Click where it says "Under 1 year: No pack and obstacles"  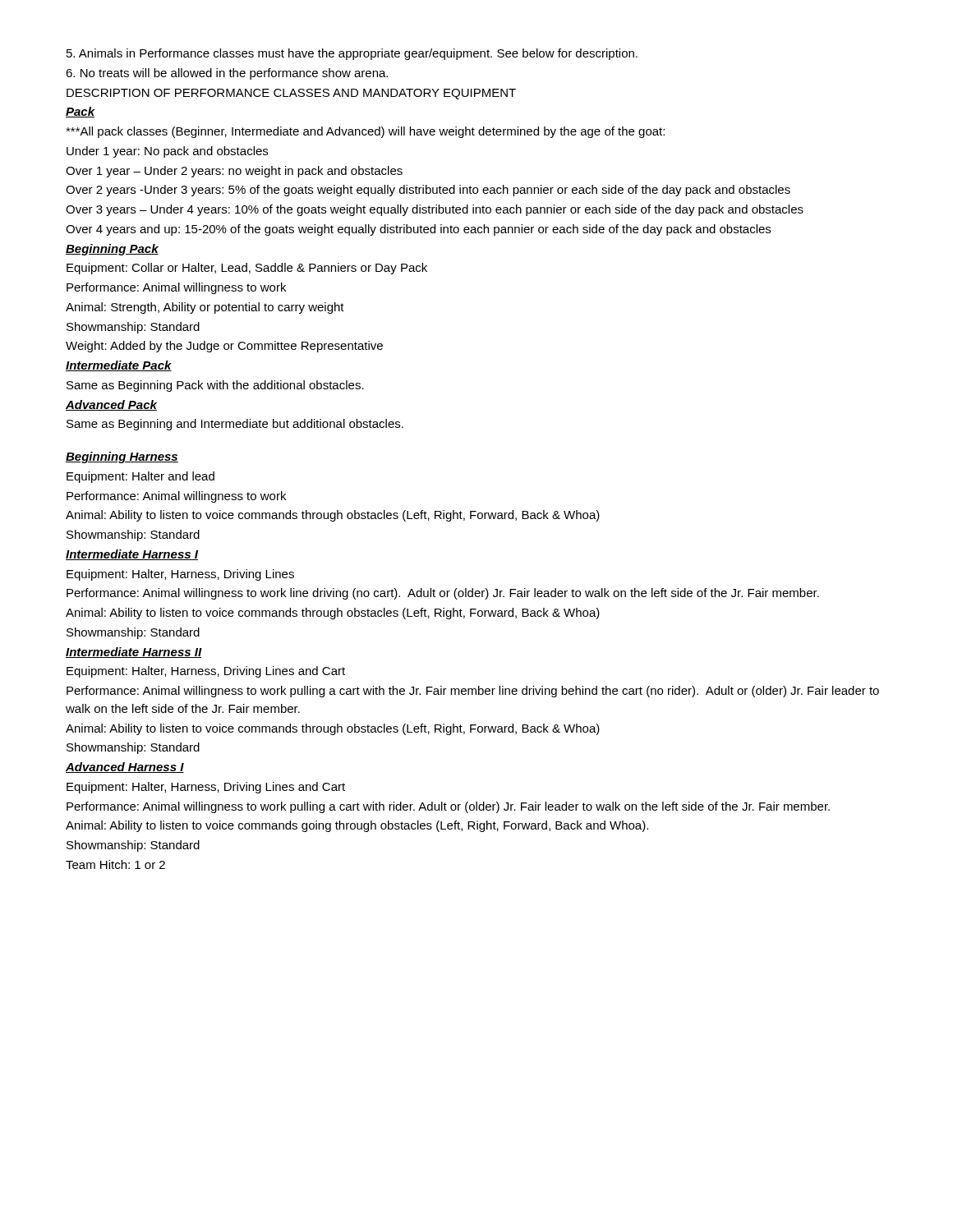pos(167,152)
